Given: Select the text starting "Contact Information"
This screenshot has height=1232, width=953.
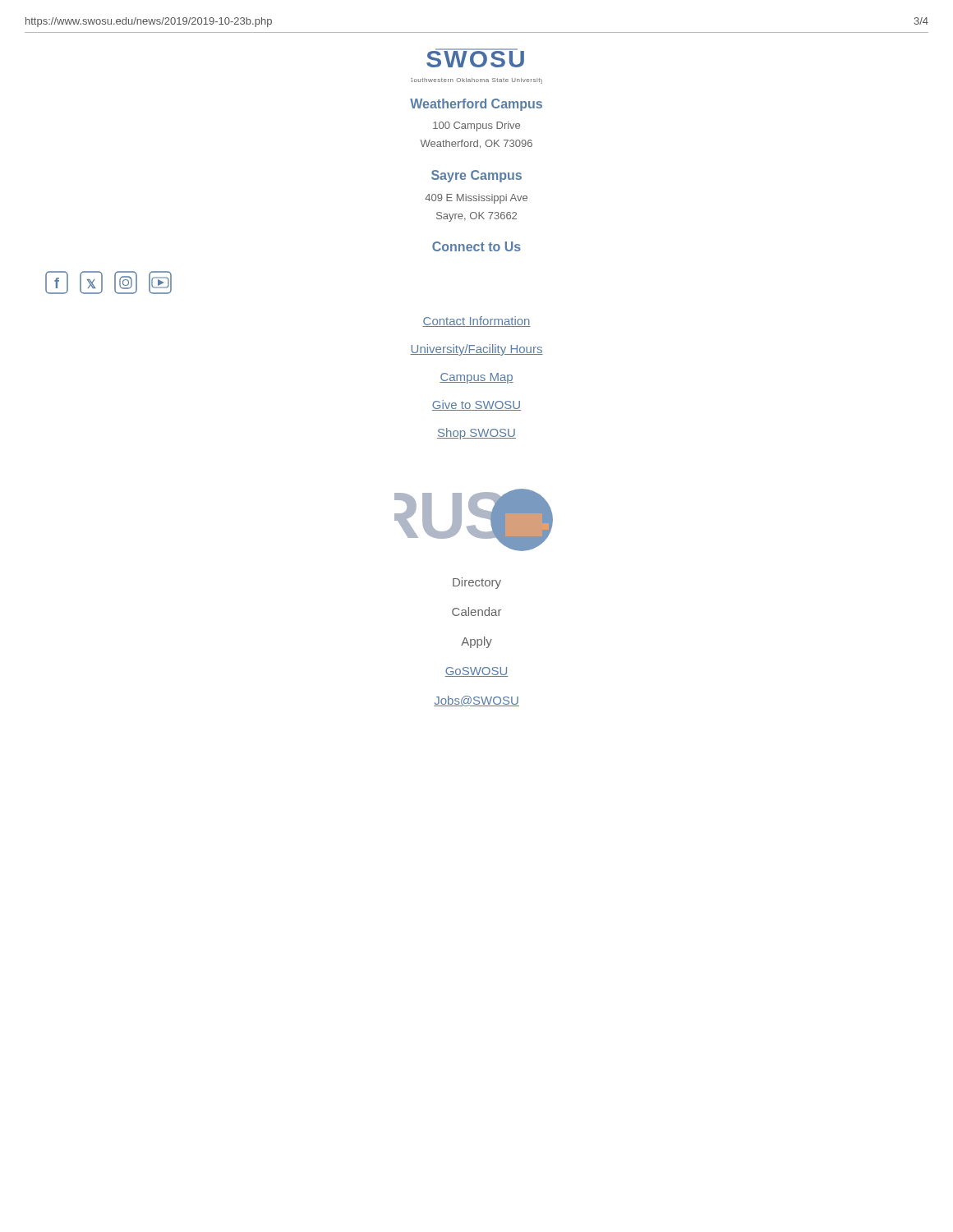Looking at the screenshot, I should click(x=476, y=321).
